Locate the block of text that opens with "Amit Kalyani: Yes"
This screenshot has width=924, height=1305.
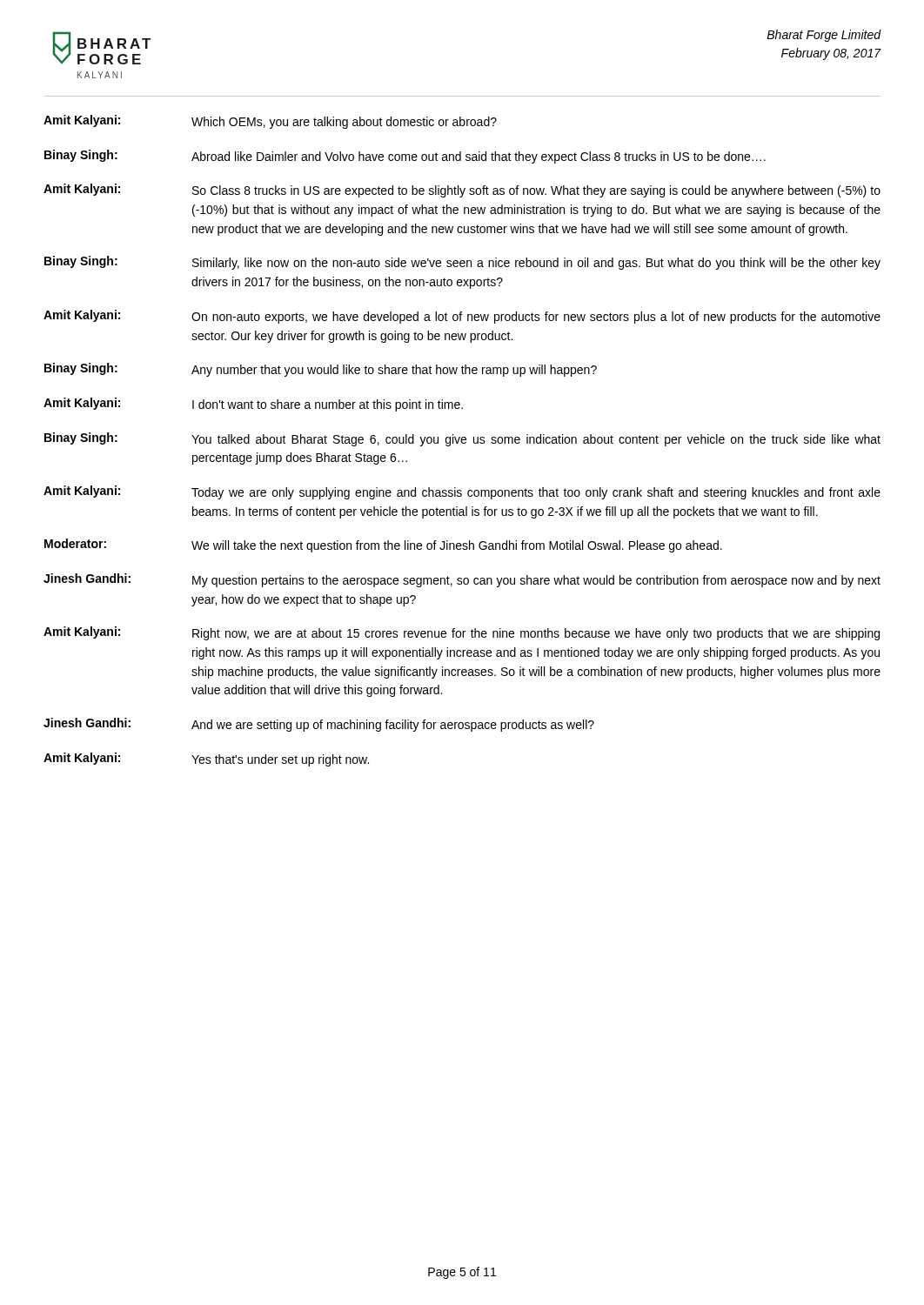206,760
